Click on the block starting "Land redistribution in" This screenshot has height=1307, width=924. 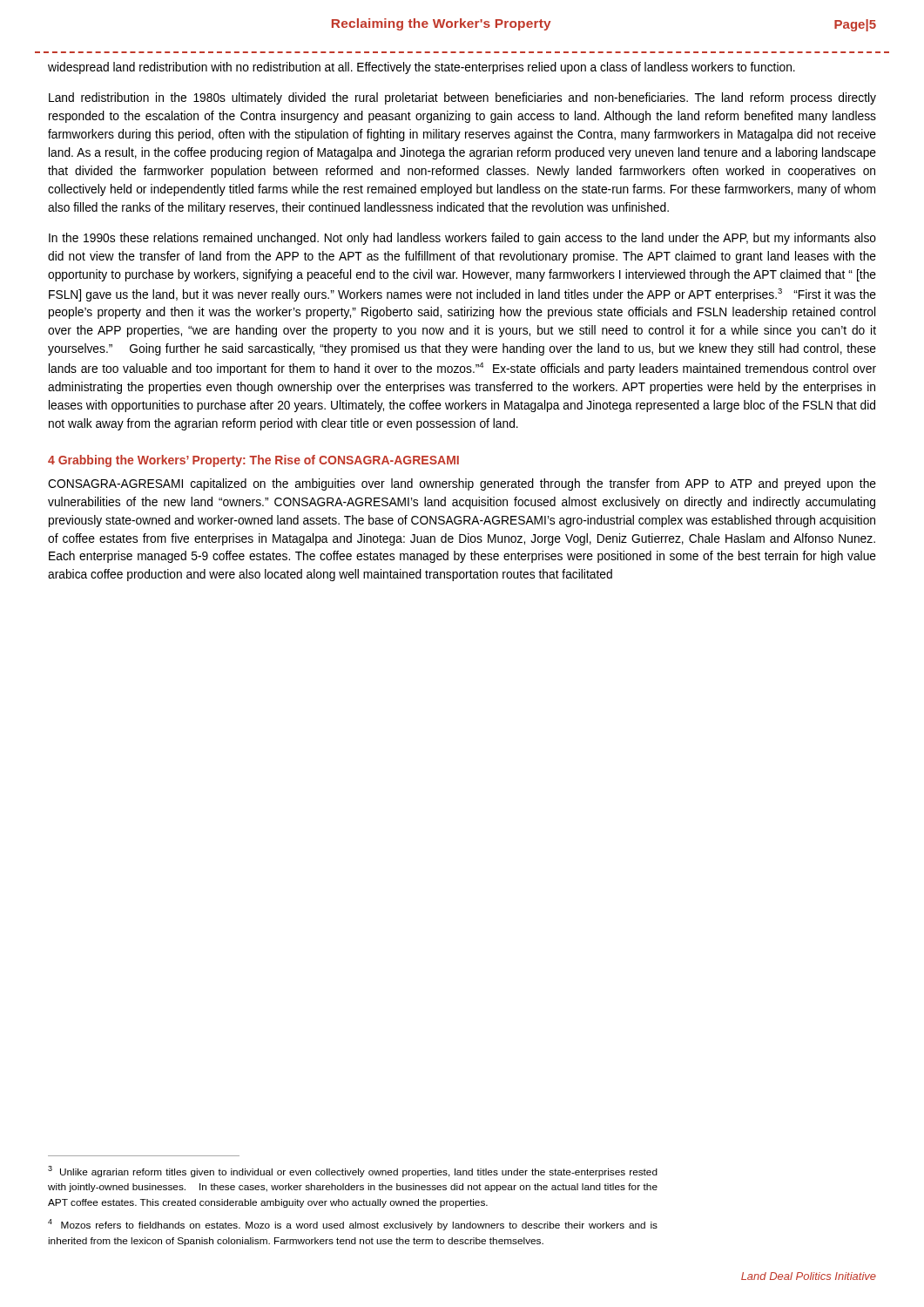[462, 153]
